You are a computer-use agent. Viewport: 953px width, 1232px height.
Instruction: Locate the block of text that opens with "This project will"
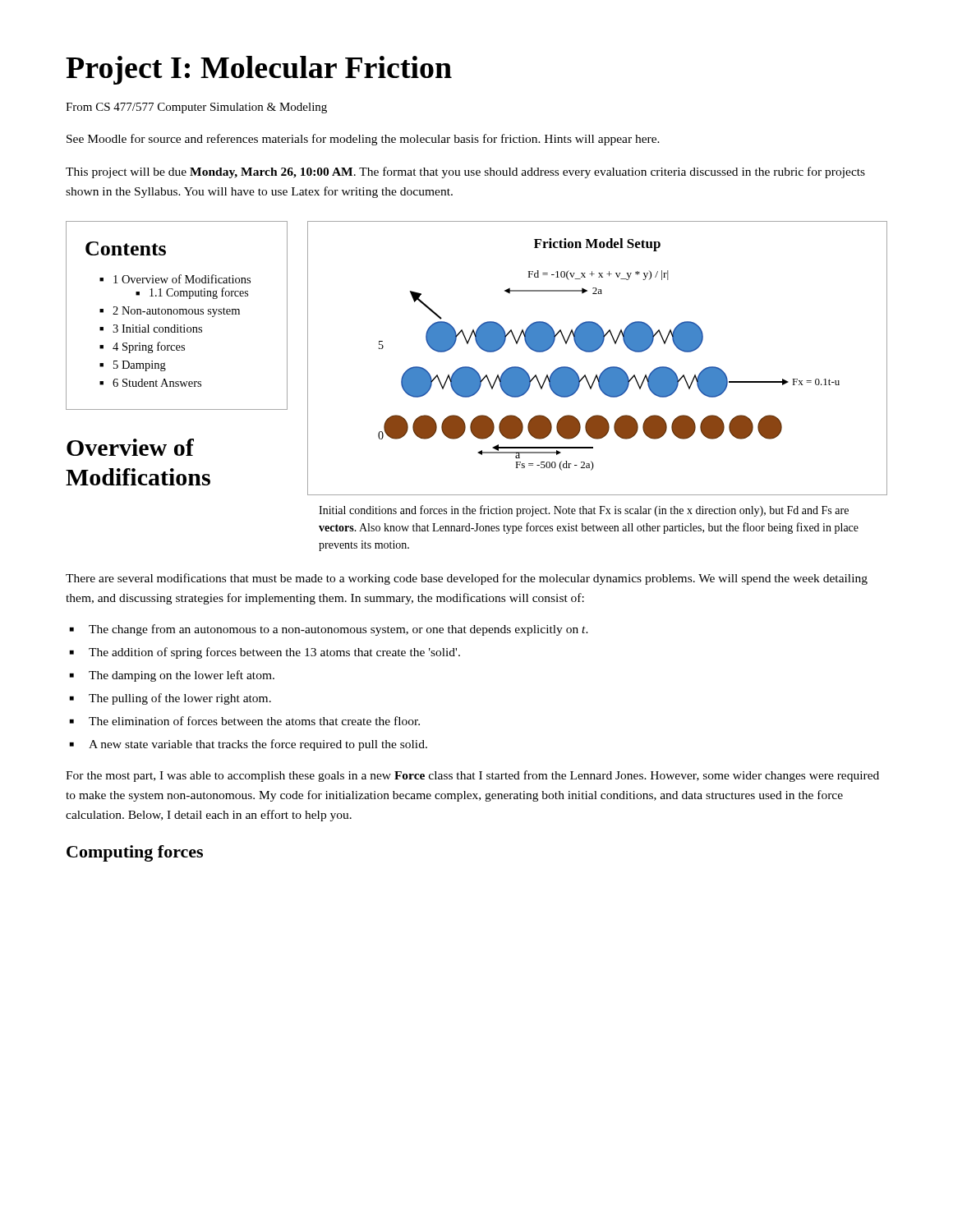[465, 181]
